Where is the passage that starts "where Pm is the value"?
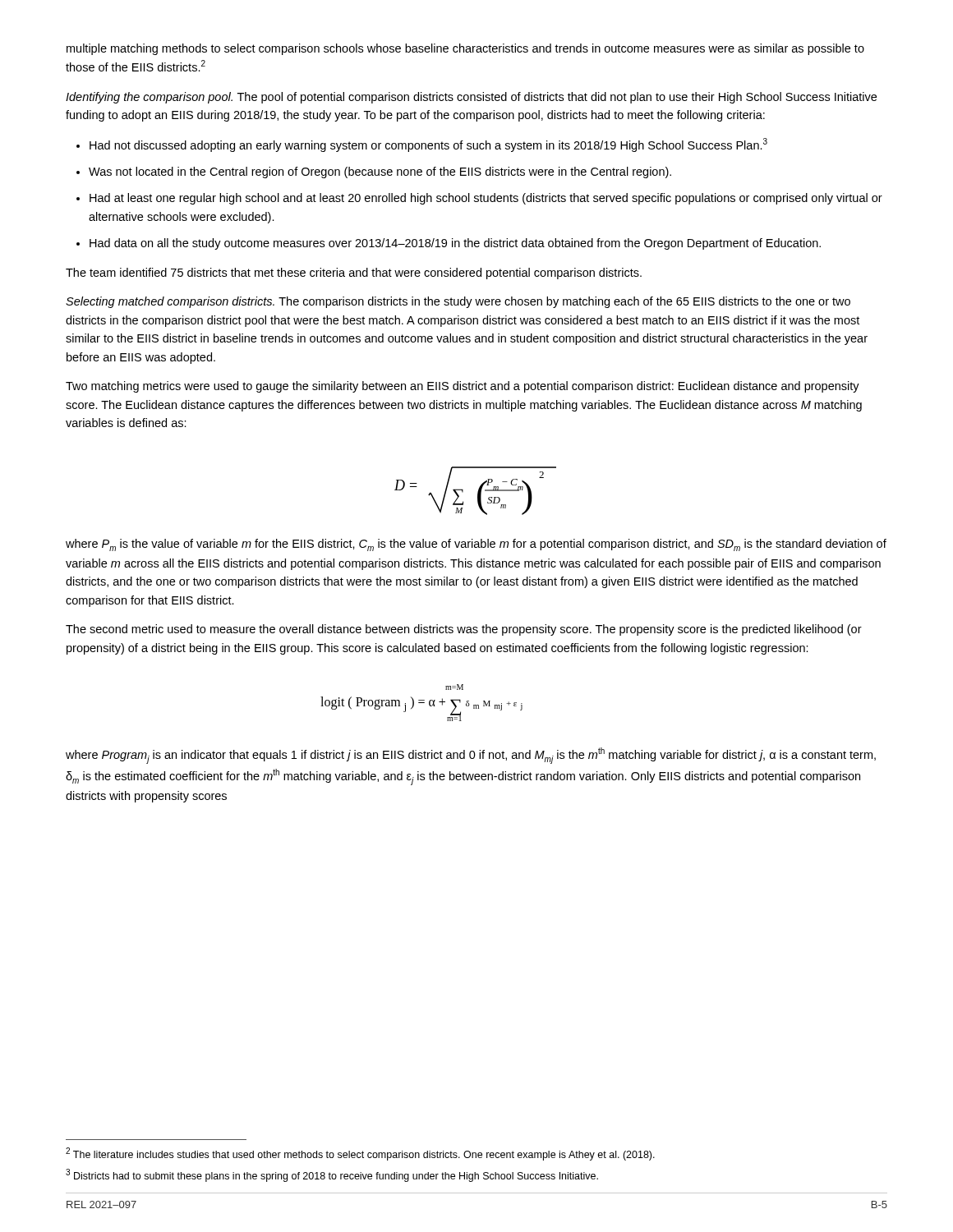This screenshot has height=1232, width=953. tap(476, 572)
